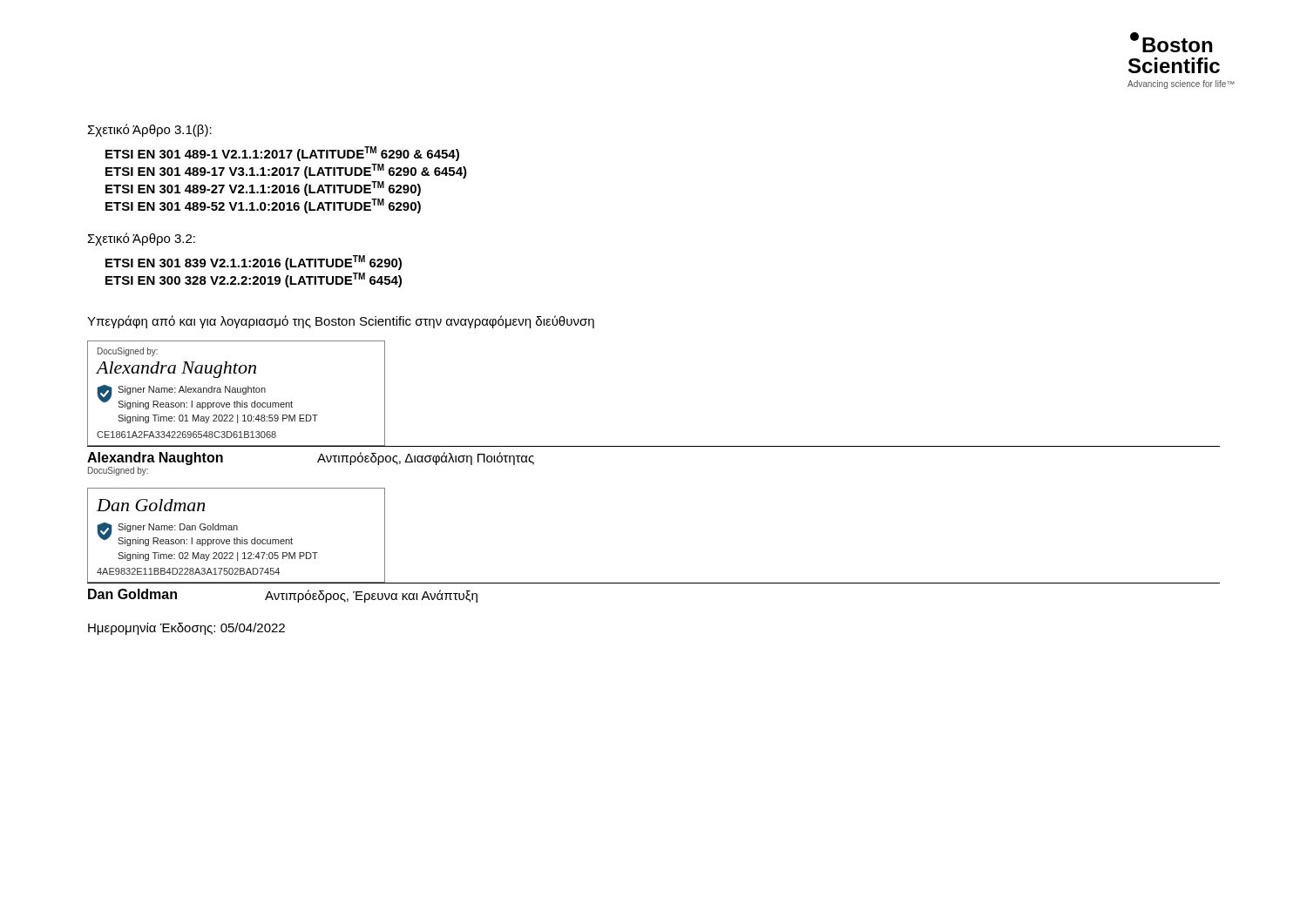
Task: Navigate to the region starting "Σχετικό Άρθρο 3.2:"
Action: [142, 238]
